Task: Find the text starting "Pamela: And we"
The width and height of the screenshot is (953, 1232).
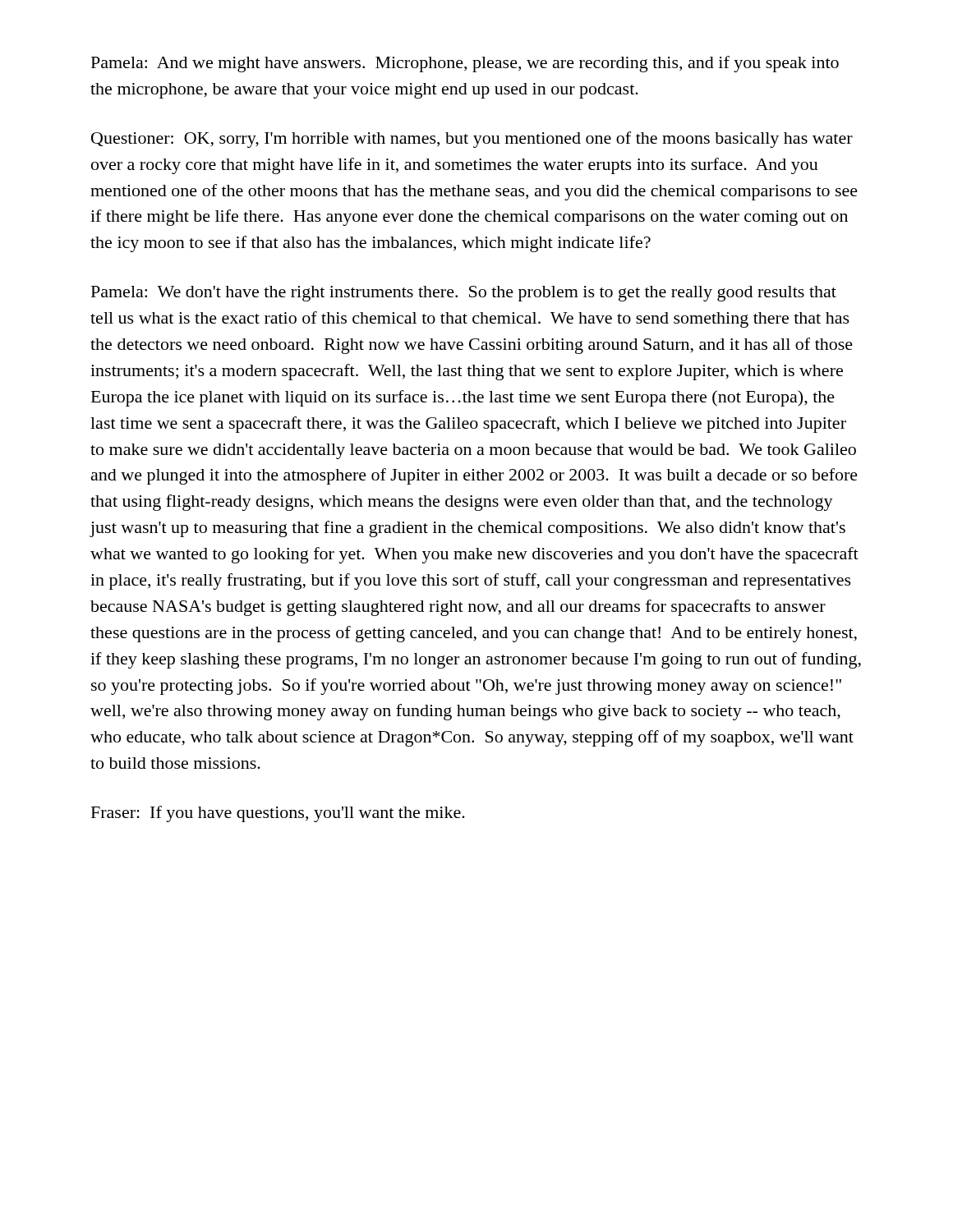Action: [x=465, y=75]
